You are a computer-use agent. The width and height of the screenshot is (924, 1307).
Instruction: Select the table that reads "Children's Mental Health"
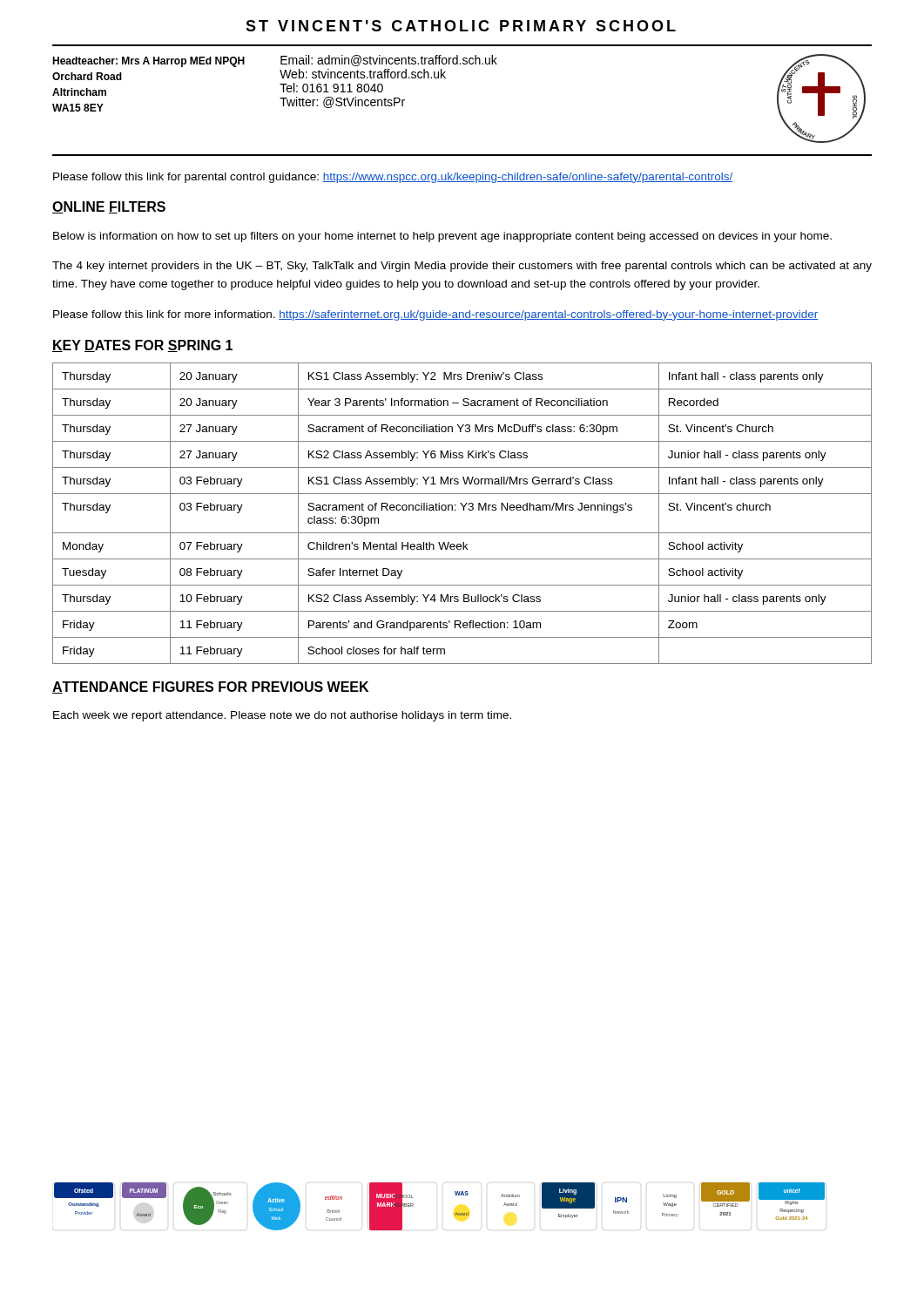462,513
